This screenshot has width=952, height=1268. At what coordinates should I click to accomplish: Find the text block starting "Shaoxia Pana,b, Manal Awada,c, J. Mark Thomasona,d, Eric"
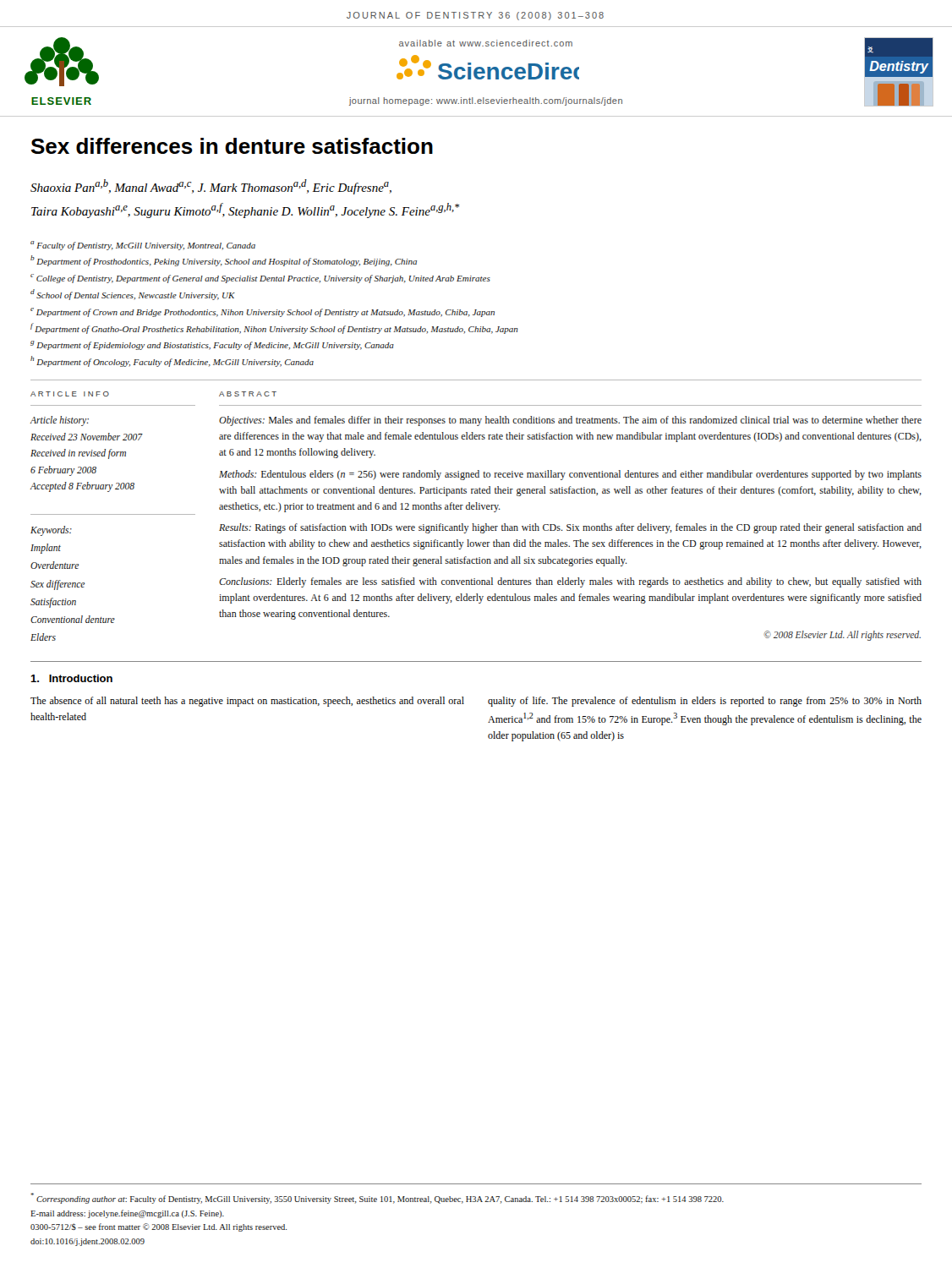(245, 198)
